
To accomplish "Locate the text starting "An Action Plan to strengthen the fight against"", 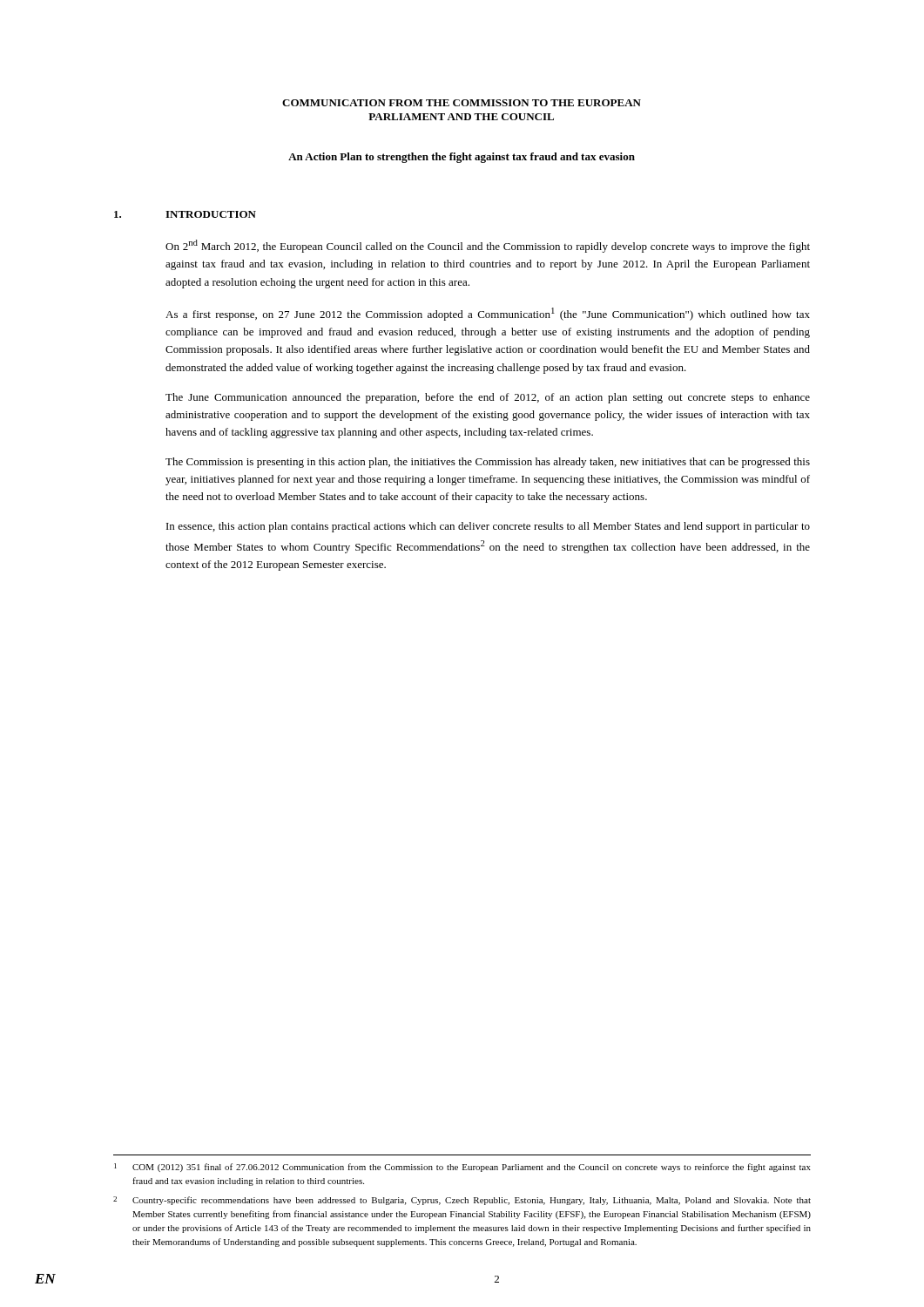I will pyautogui.click(x=462, y=156).
